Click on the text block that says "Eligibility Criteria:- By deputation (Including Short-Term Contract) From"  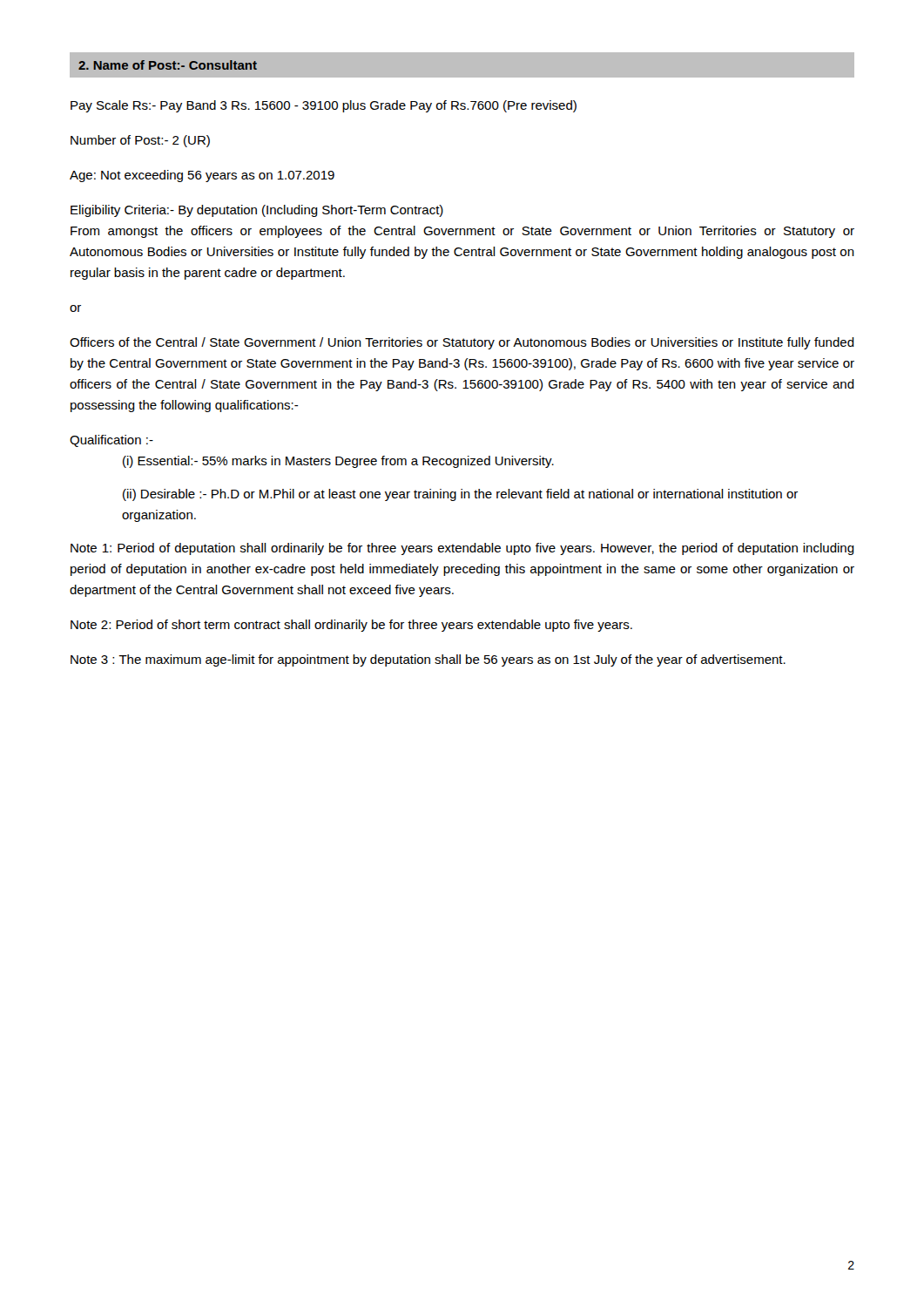(462, 241)
